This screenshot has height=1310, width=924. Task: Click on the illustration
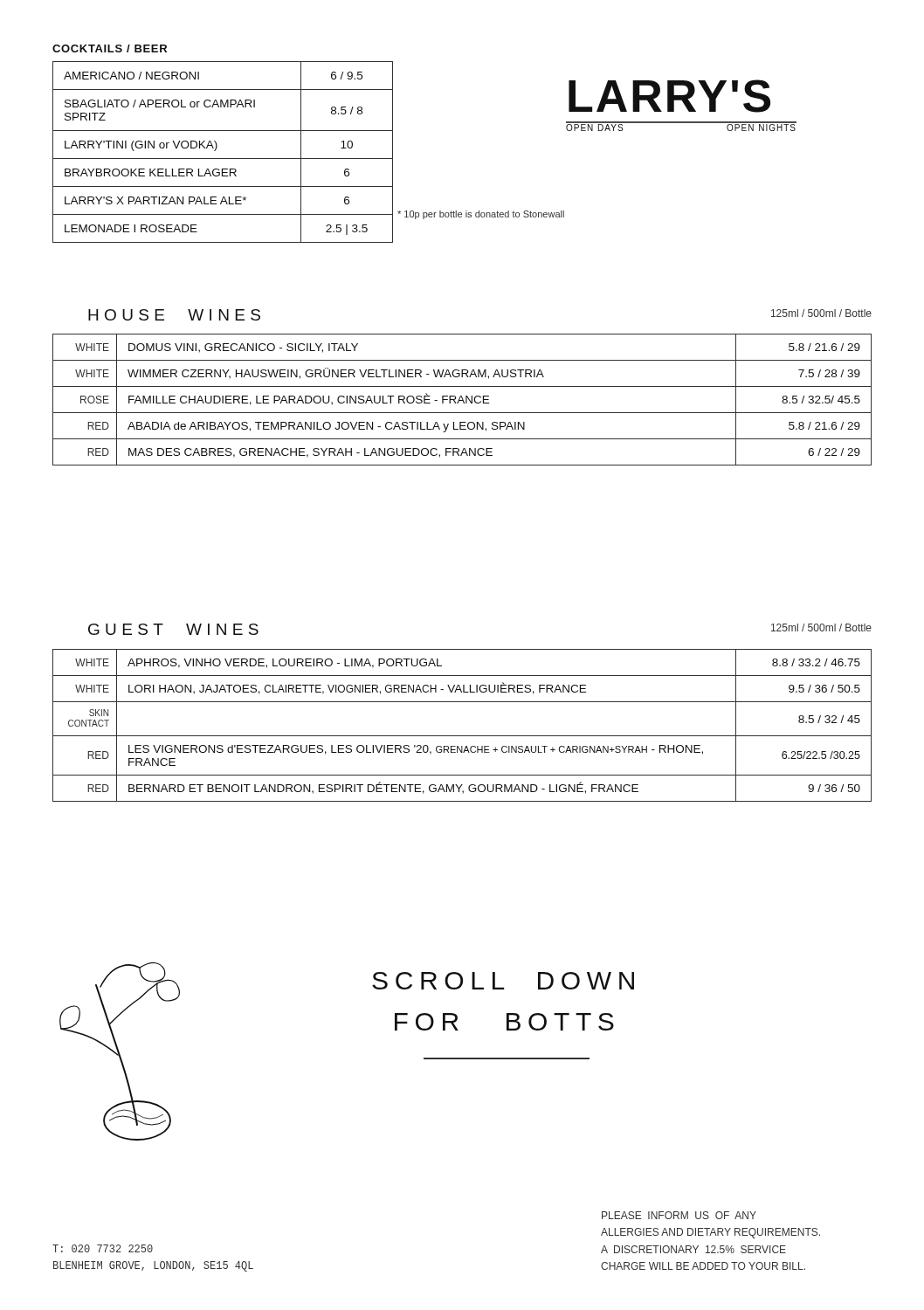tap(138, 1046)
